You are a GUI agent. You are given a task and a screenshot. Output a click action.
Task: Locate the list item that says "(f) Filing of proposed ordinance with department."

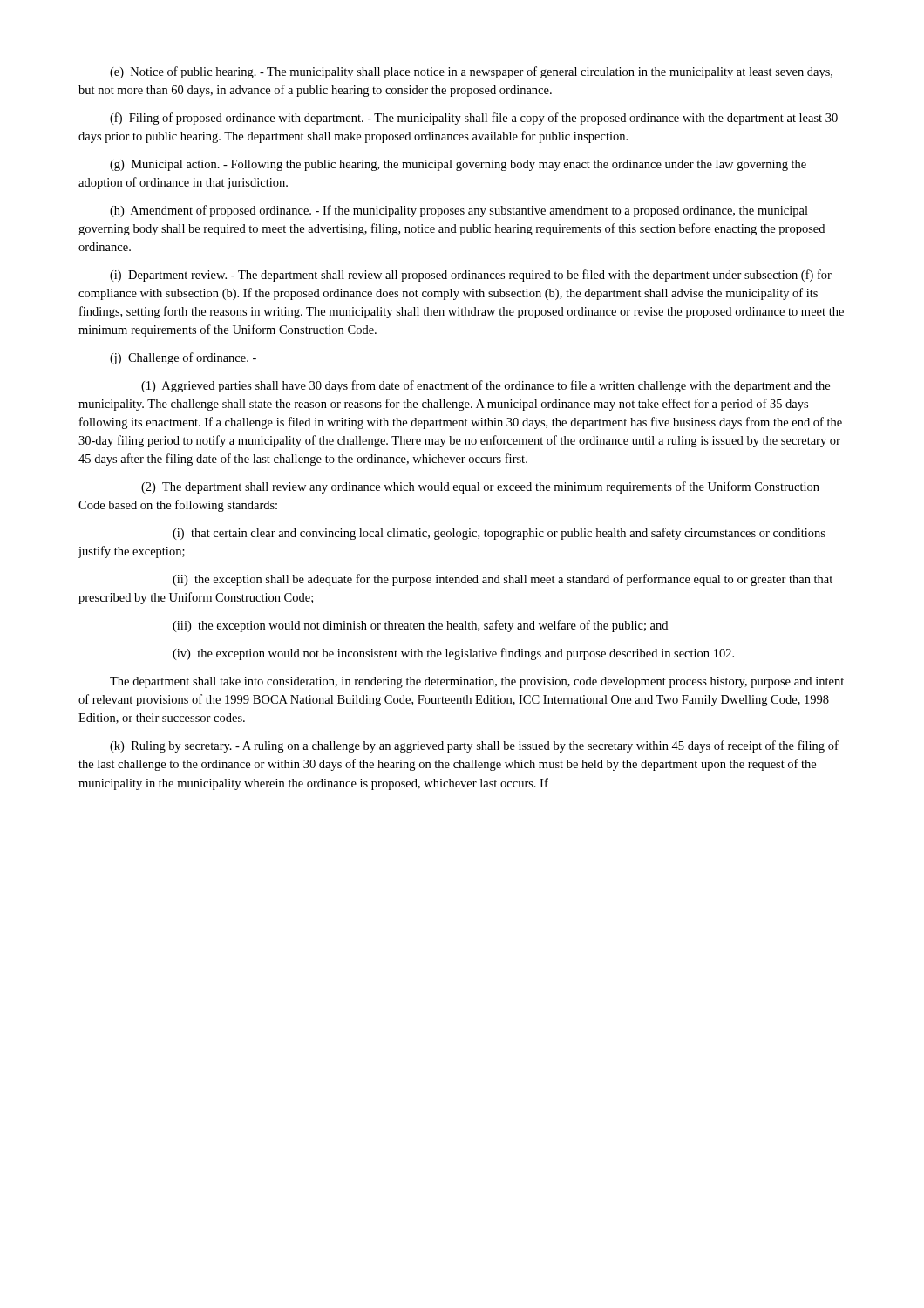462,127
